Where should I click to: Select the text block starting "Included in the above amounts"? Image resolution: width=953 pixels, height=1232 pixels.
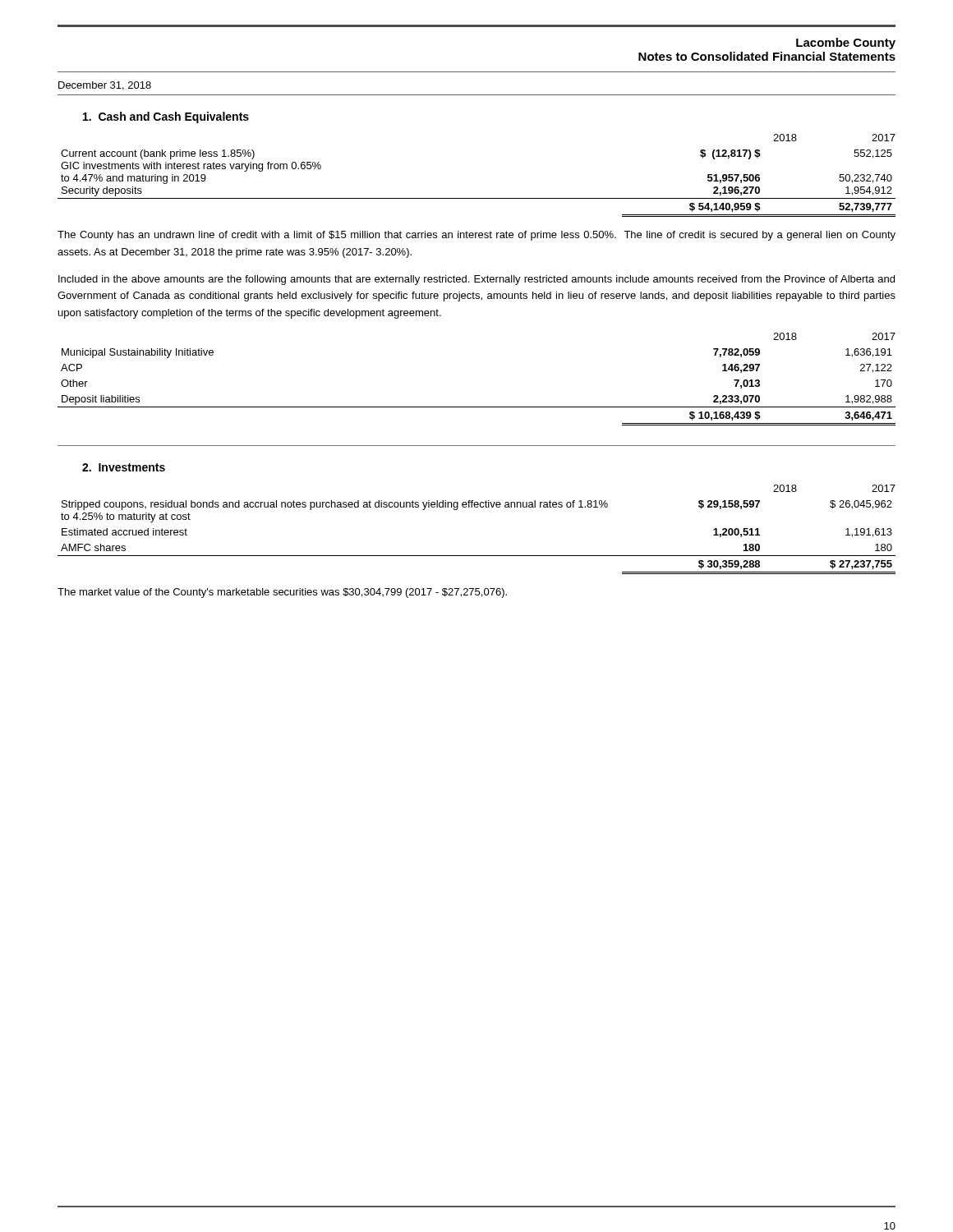pyautogui.click(x=476, y=296)
